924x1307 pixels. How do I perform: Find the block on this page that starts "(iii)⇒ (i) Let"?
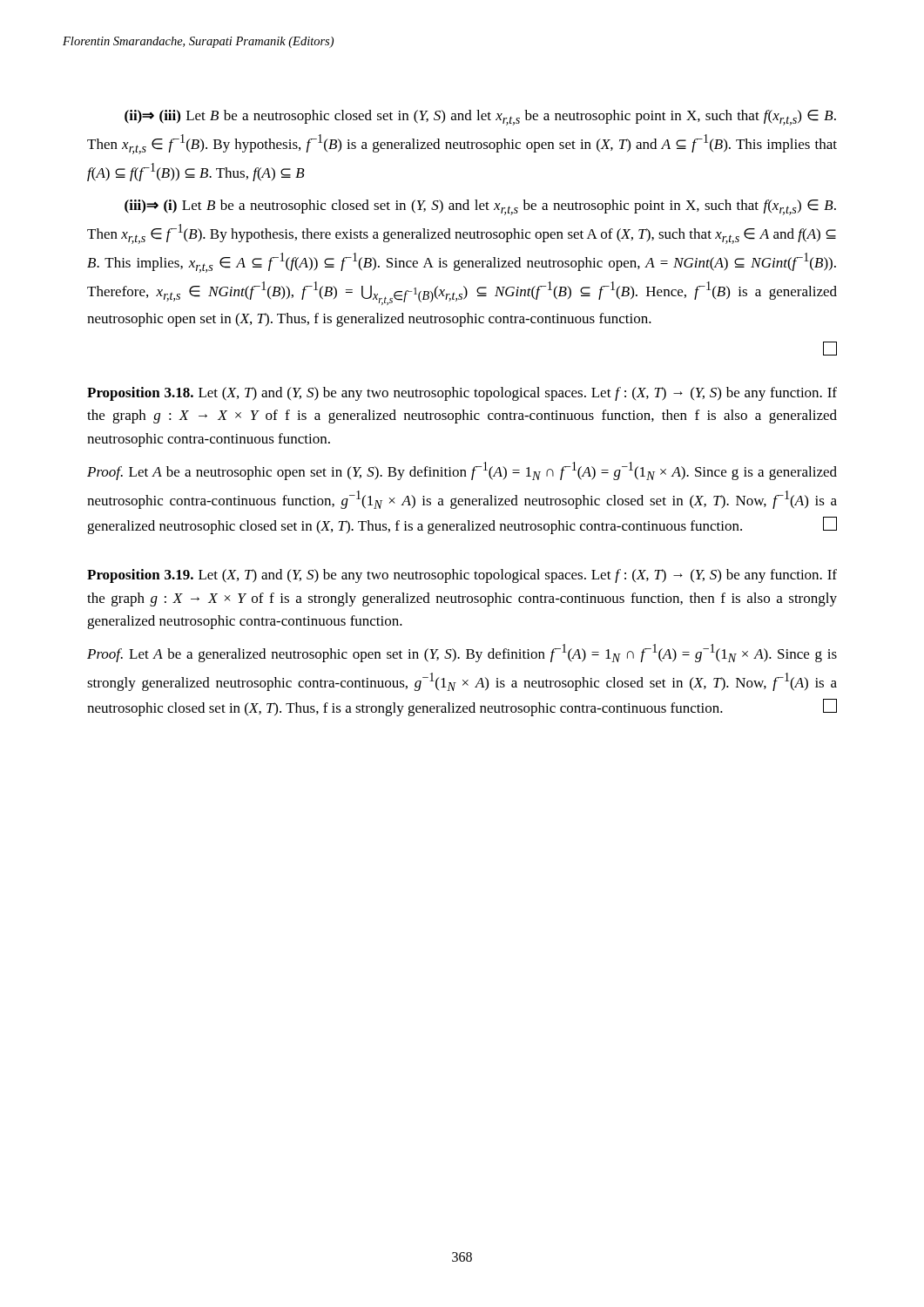point(462,262)
